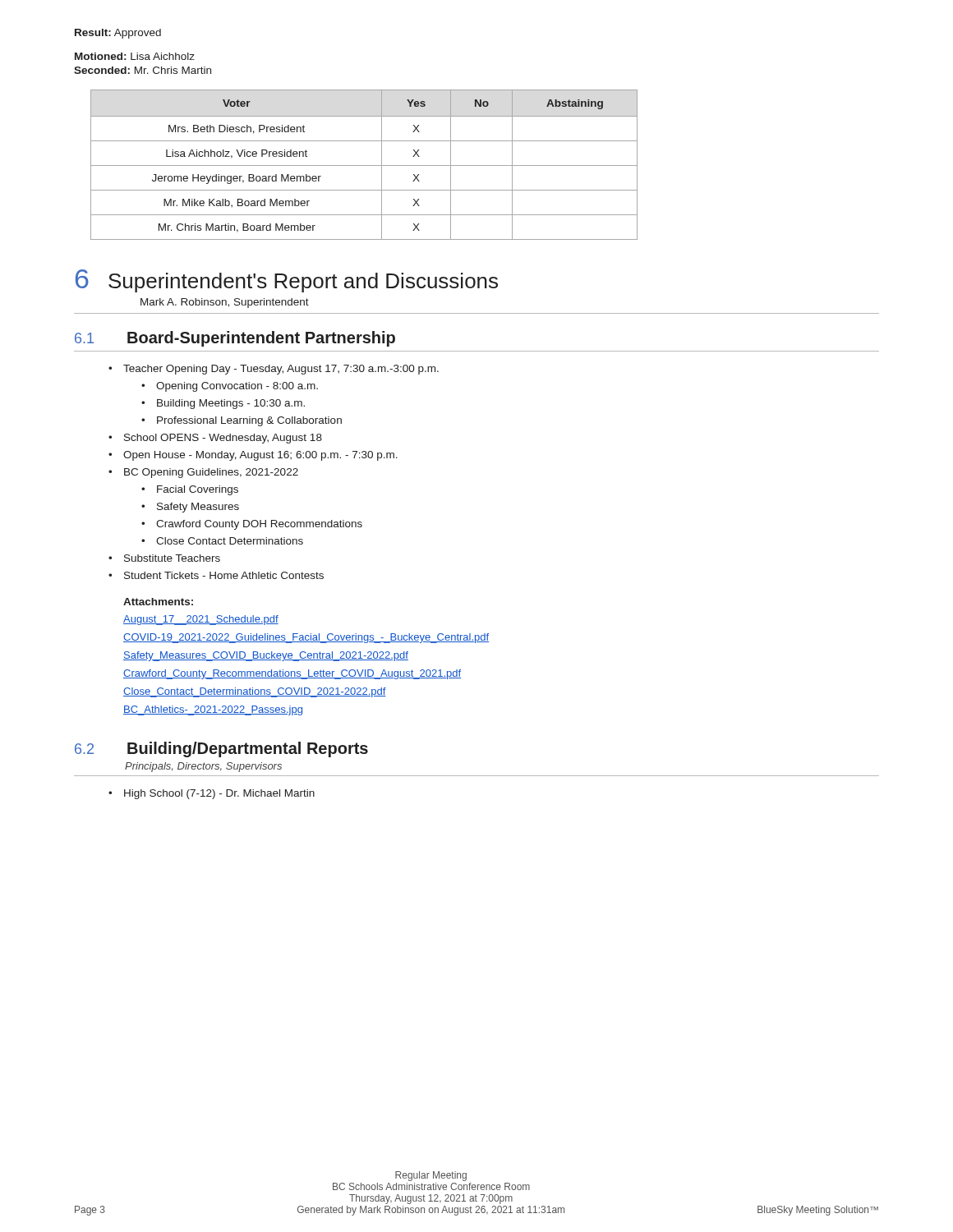Locate the region starting "Professional Learning & Collaboration"

(249, 420)
